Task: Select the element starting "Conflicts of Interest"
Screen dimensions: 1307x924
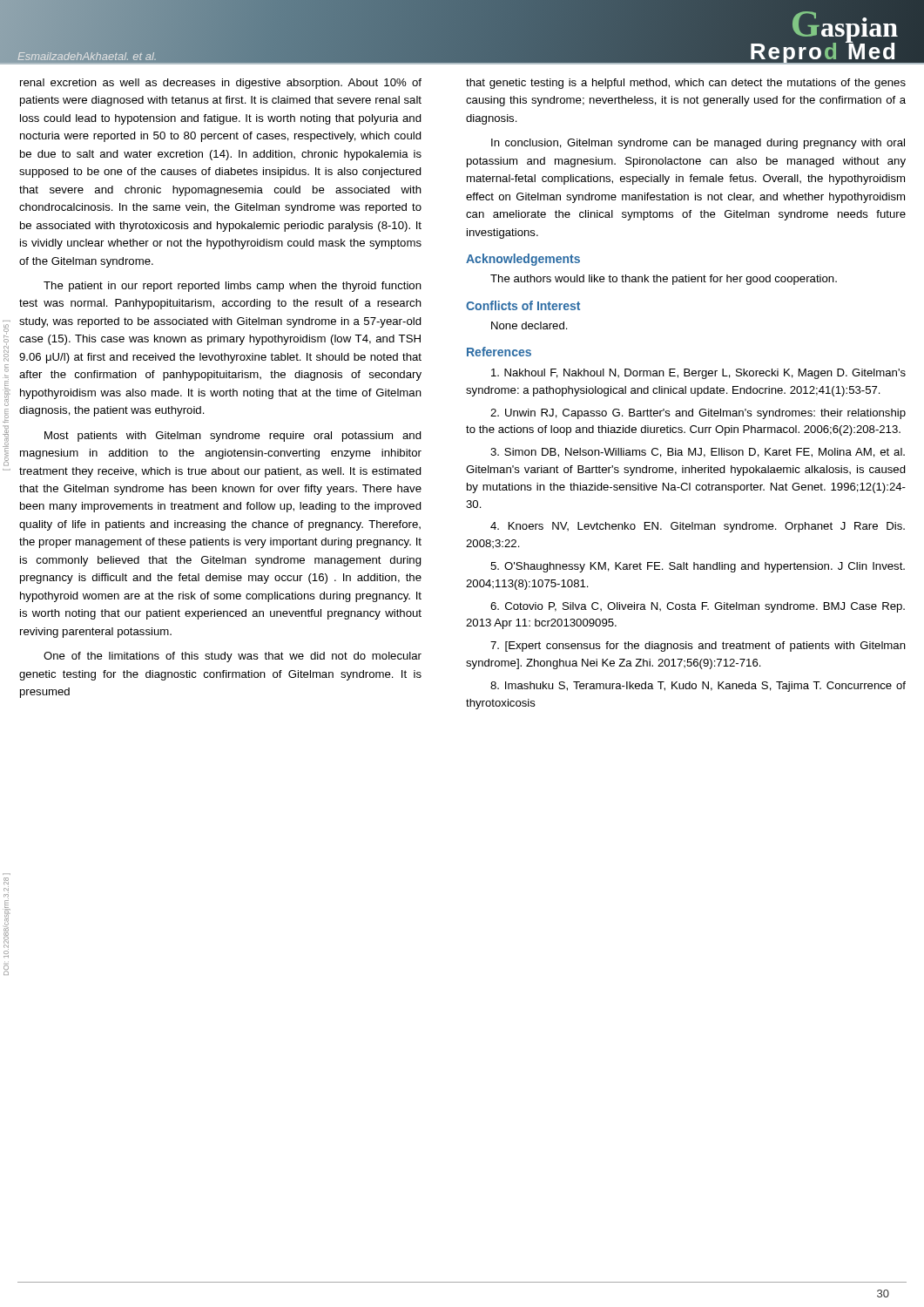Action: pyautogui.click(x=523, y=305)
